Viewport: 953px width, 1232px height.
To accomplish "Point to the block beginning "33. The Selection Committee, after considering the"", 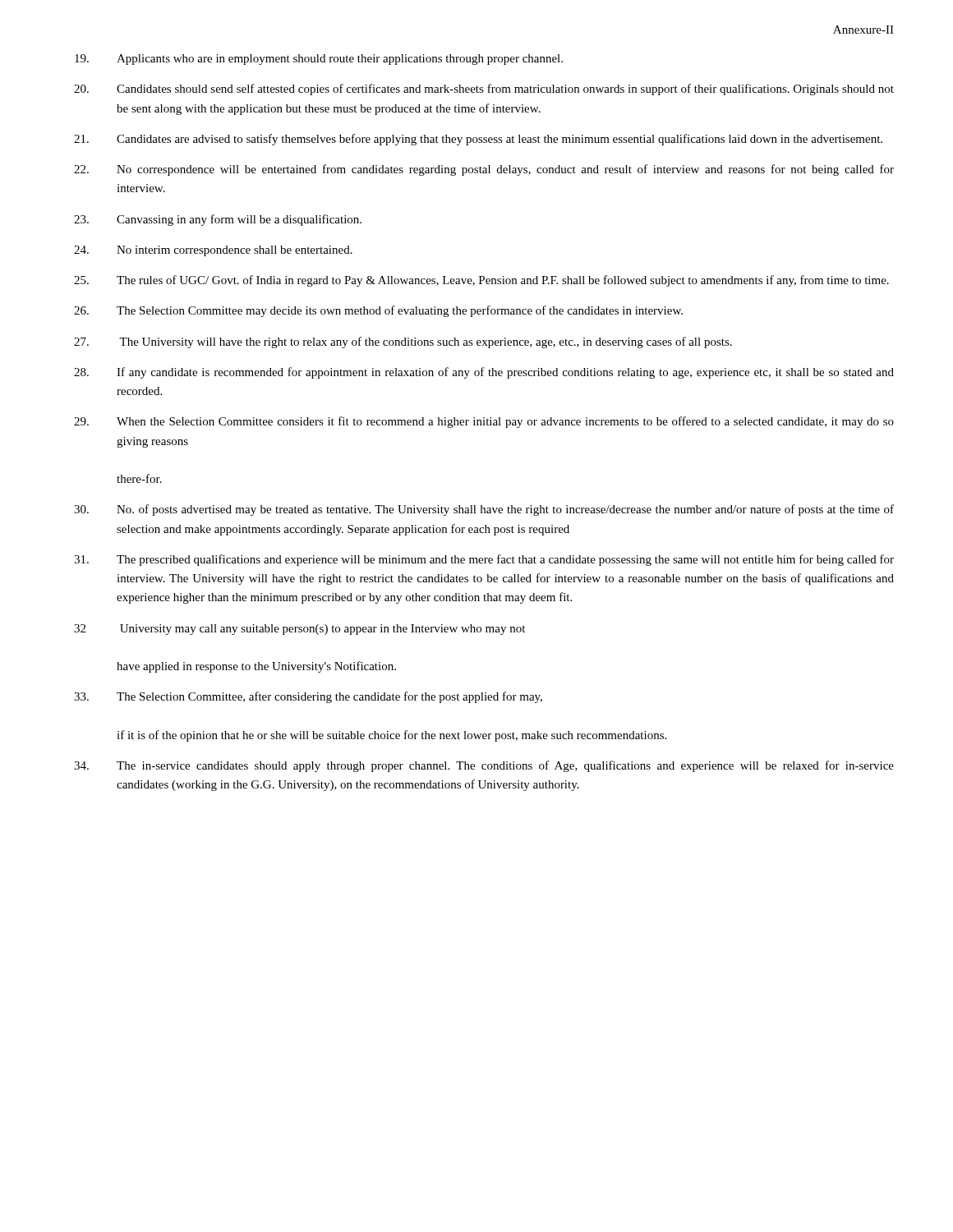I will tap(308, 697).
